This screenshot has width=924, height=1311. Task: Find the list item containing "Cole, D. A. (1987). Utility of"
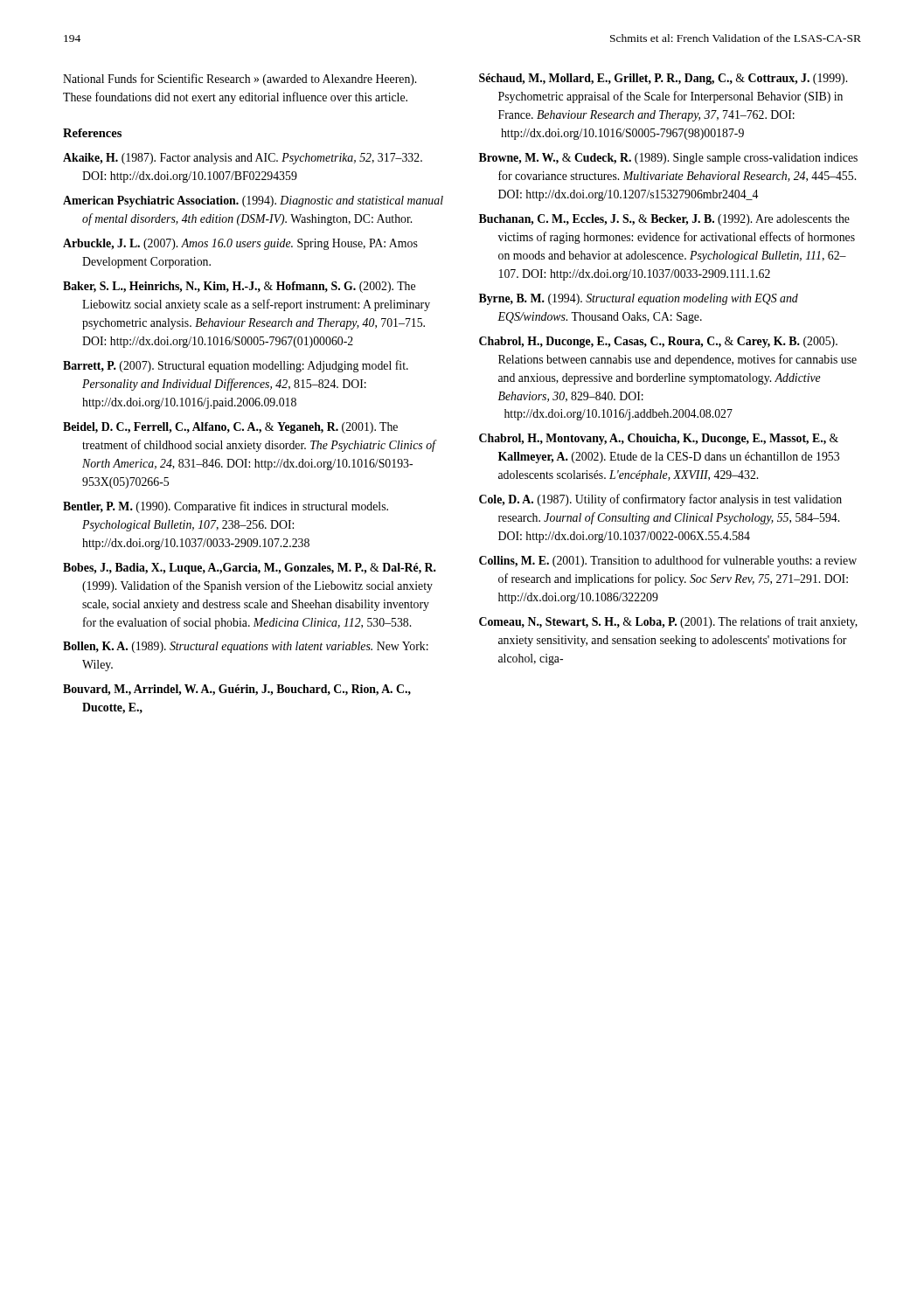[660, 518]
